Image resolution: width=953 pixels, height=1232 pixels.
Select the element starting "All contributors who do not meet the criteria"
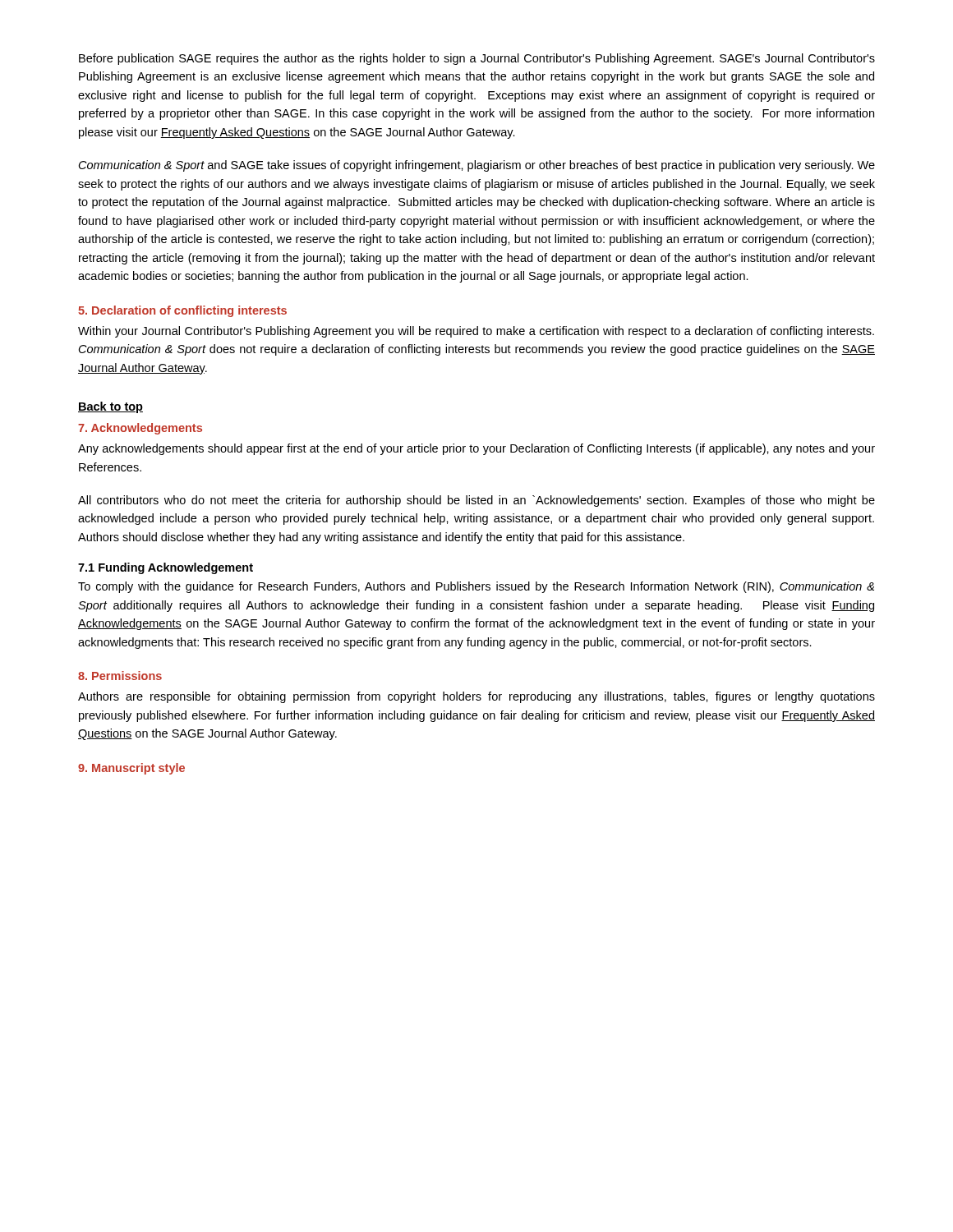click(x=476, y=519)
